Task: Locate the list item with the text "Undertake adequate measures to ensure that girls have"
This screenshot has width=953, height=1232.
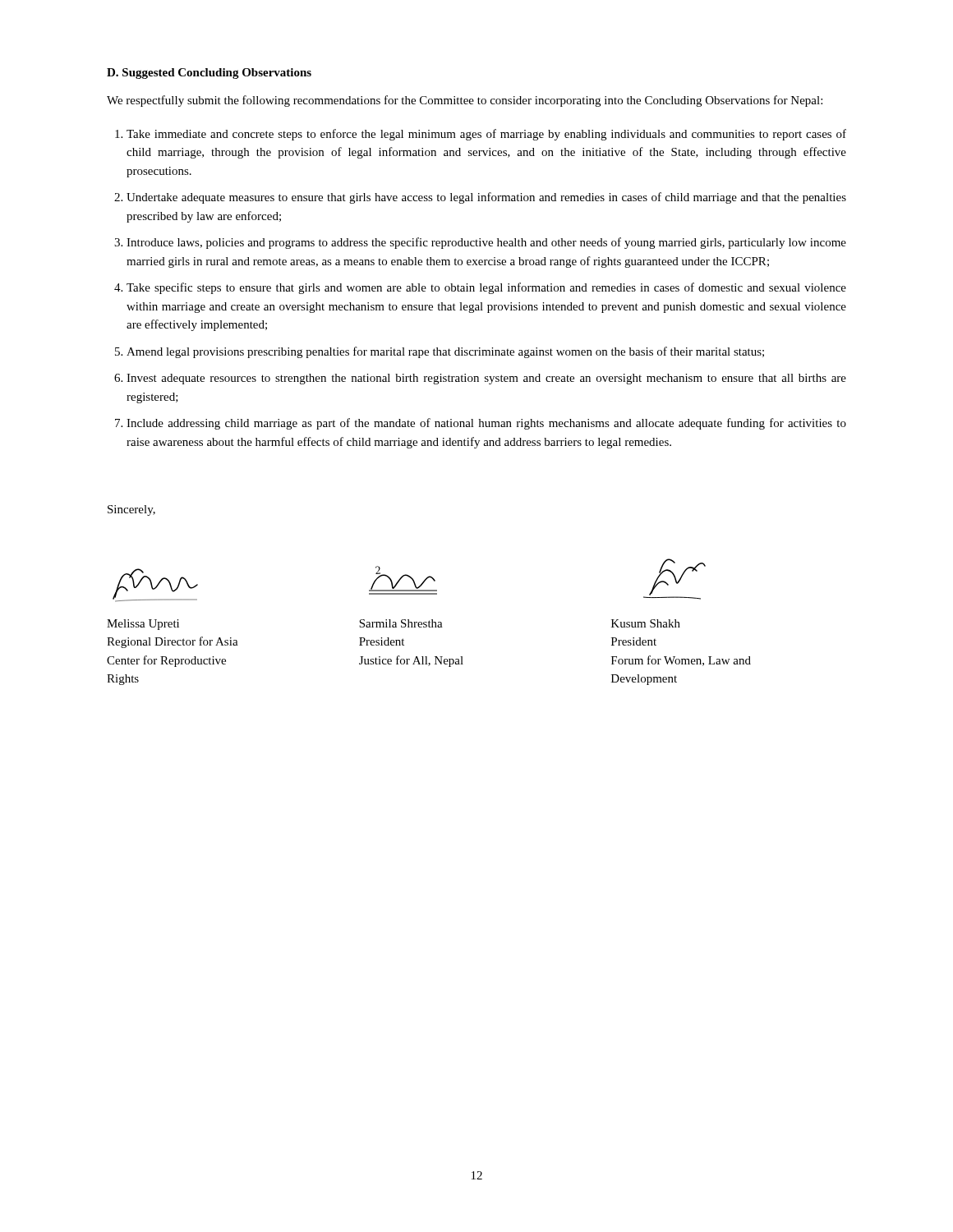Action: click(486, 206)
